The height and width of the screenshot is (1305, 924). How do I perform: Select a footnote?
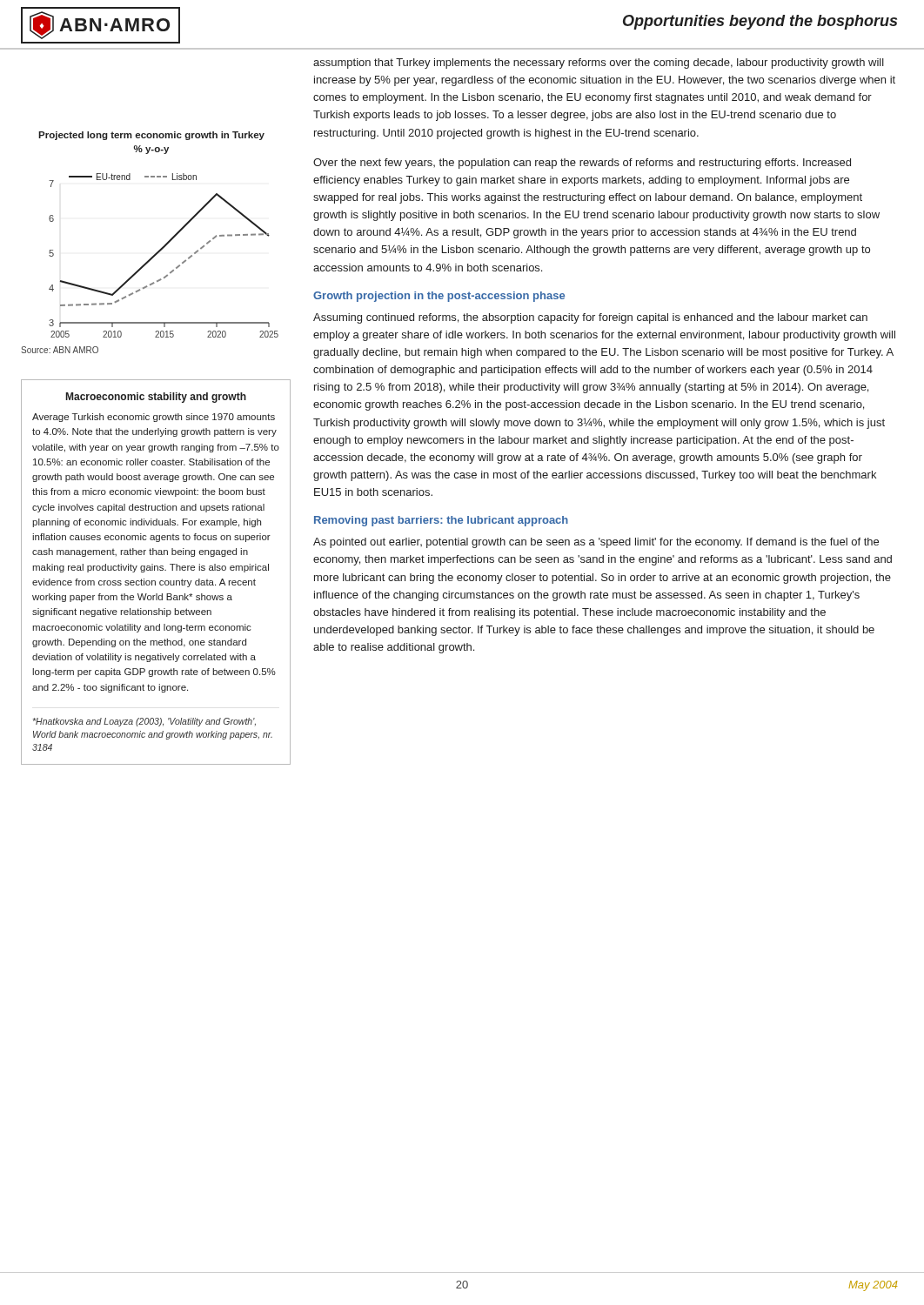pyautogui.click(x=153, y=734)
